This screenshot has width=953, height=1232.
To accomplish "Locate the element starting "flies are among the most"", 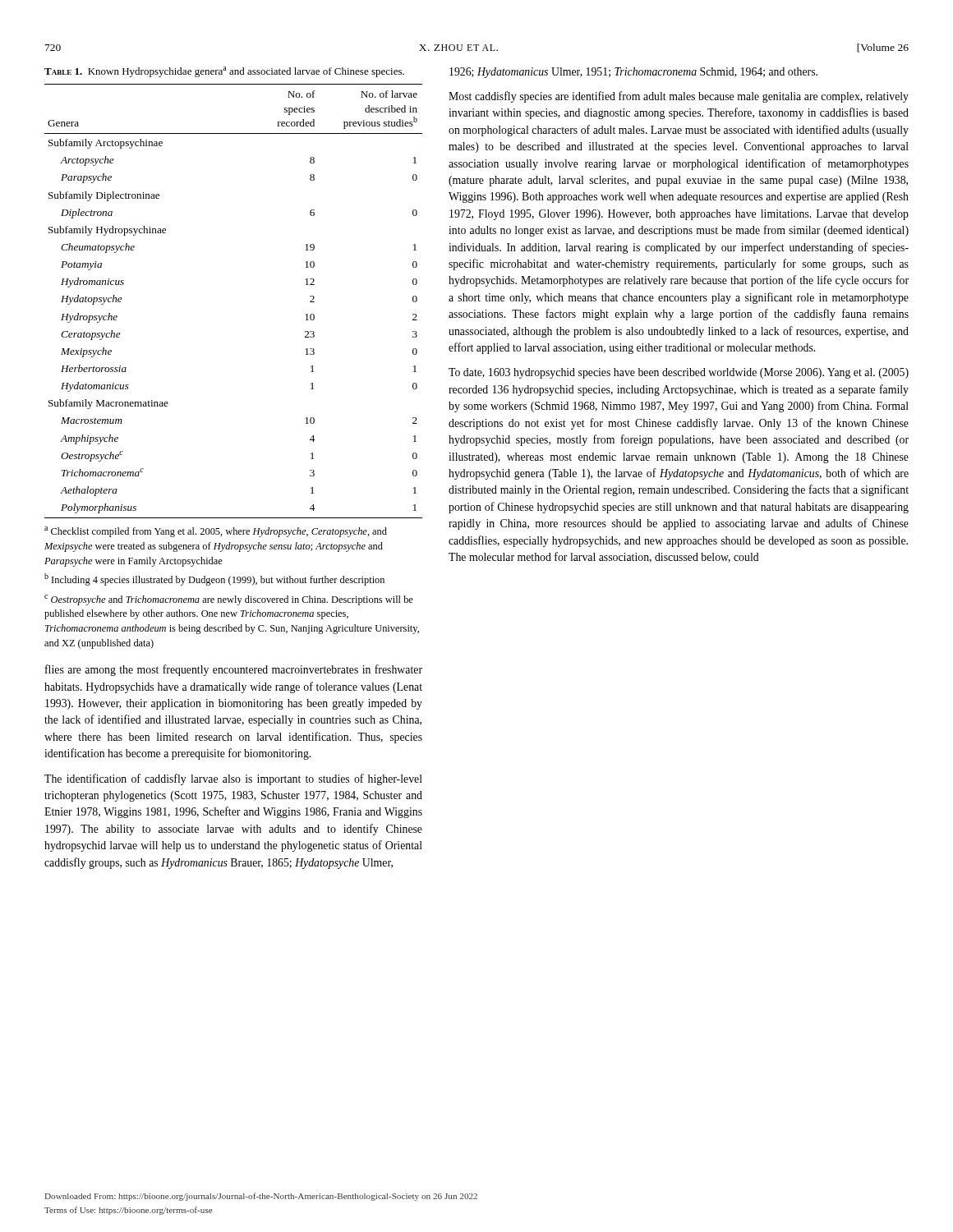I will pos(233,712).
